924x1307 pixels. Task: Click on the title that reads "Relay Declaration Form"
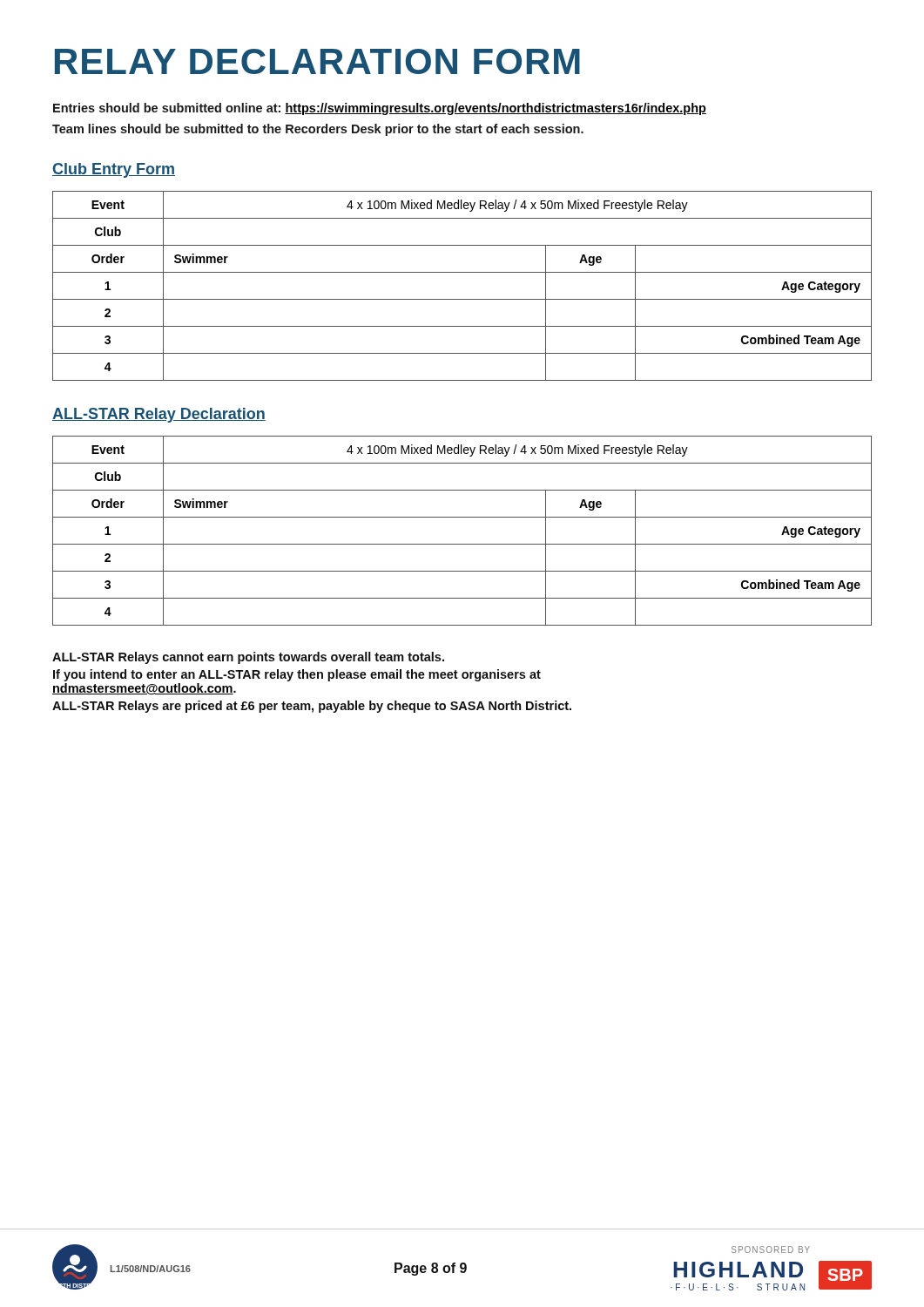462,62
